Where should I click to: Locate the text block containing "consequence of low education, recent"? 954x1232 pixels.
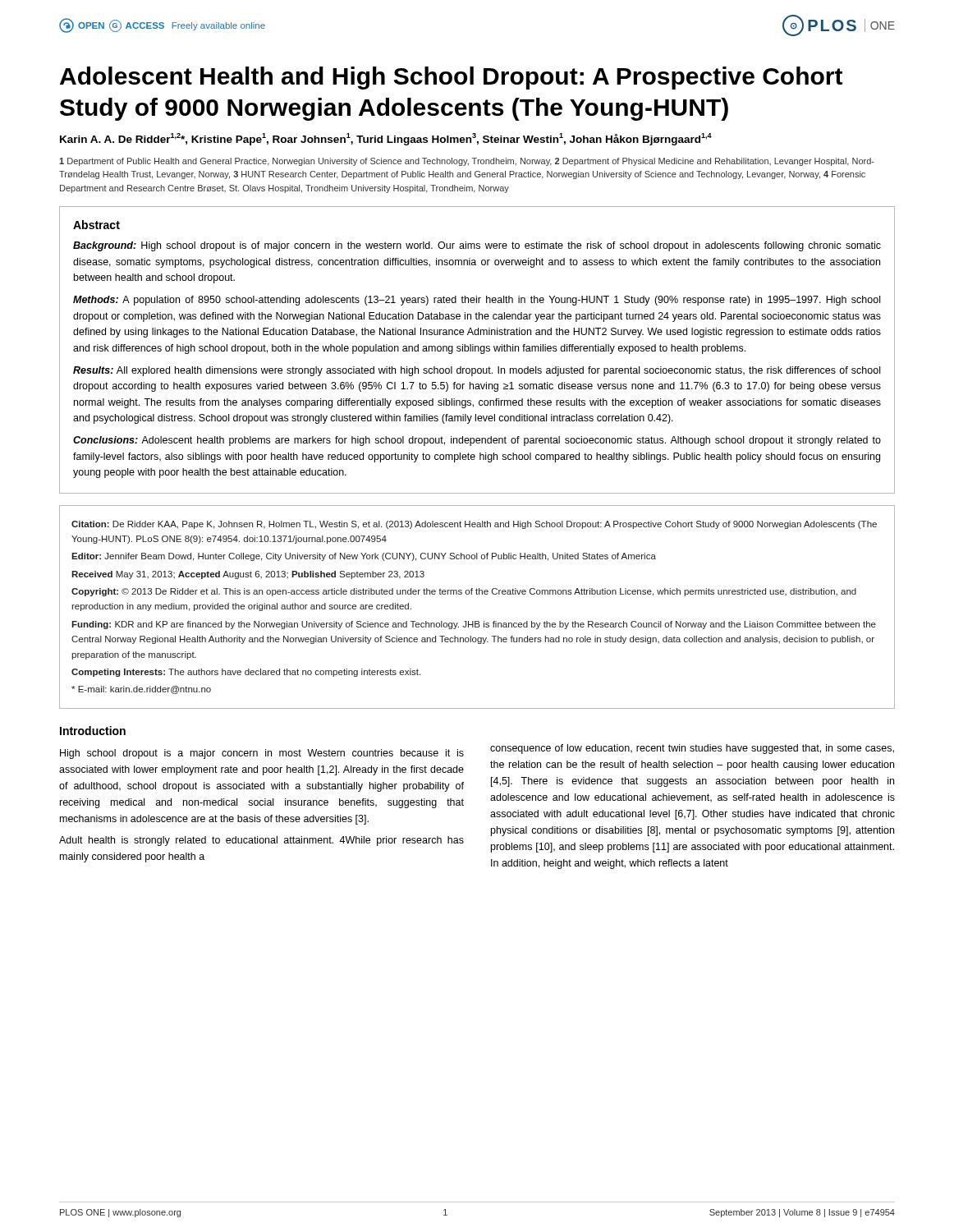point(693,806)
